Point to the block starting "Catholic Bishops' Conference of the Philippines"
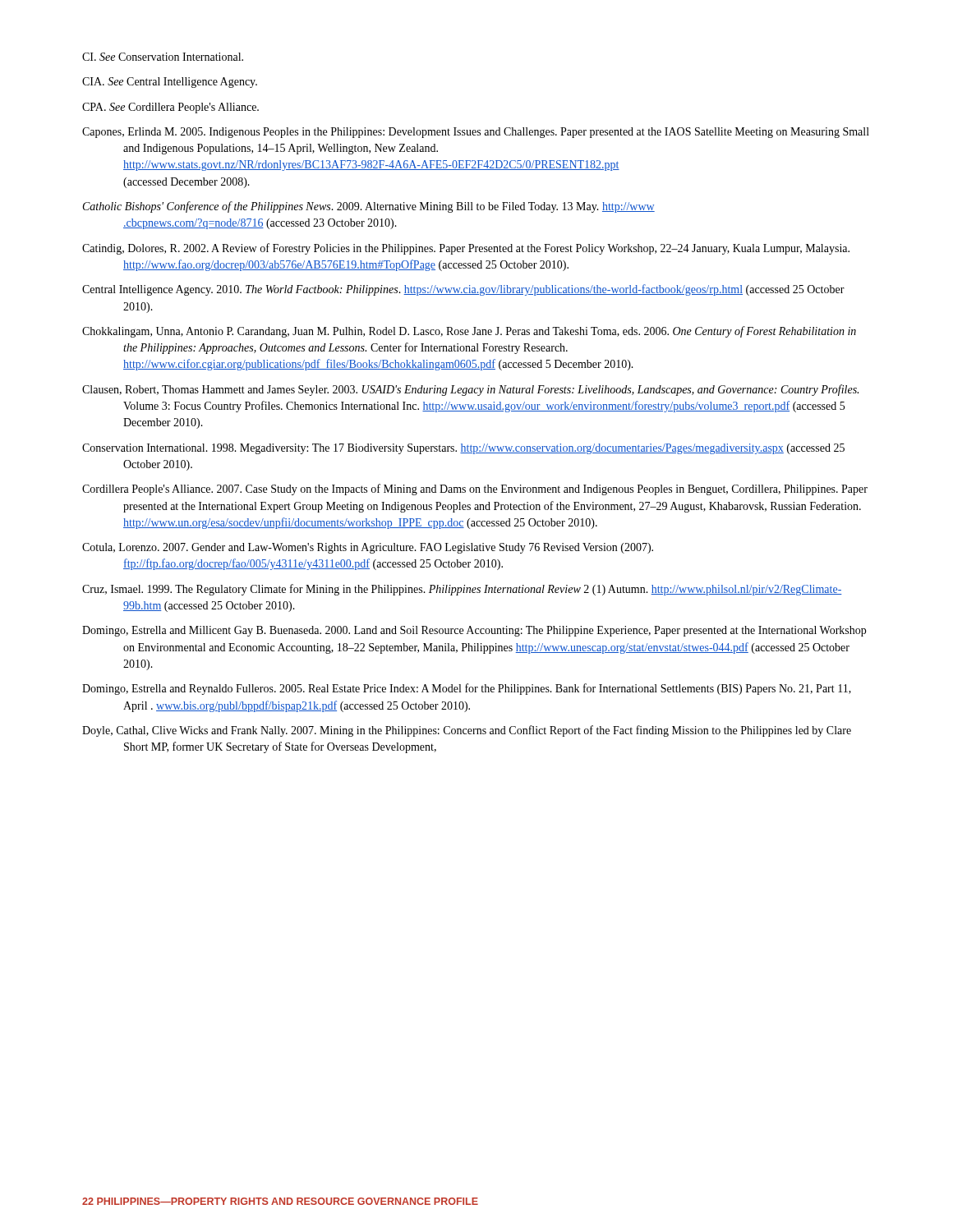The height and width of the screenshot is (1232, 953). [x=368, y=215]
